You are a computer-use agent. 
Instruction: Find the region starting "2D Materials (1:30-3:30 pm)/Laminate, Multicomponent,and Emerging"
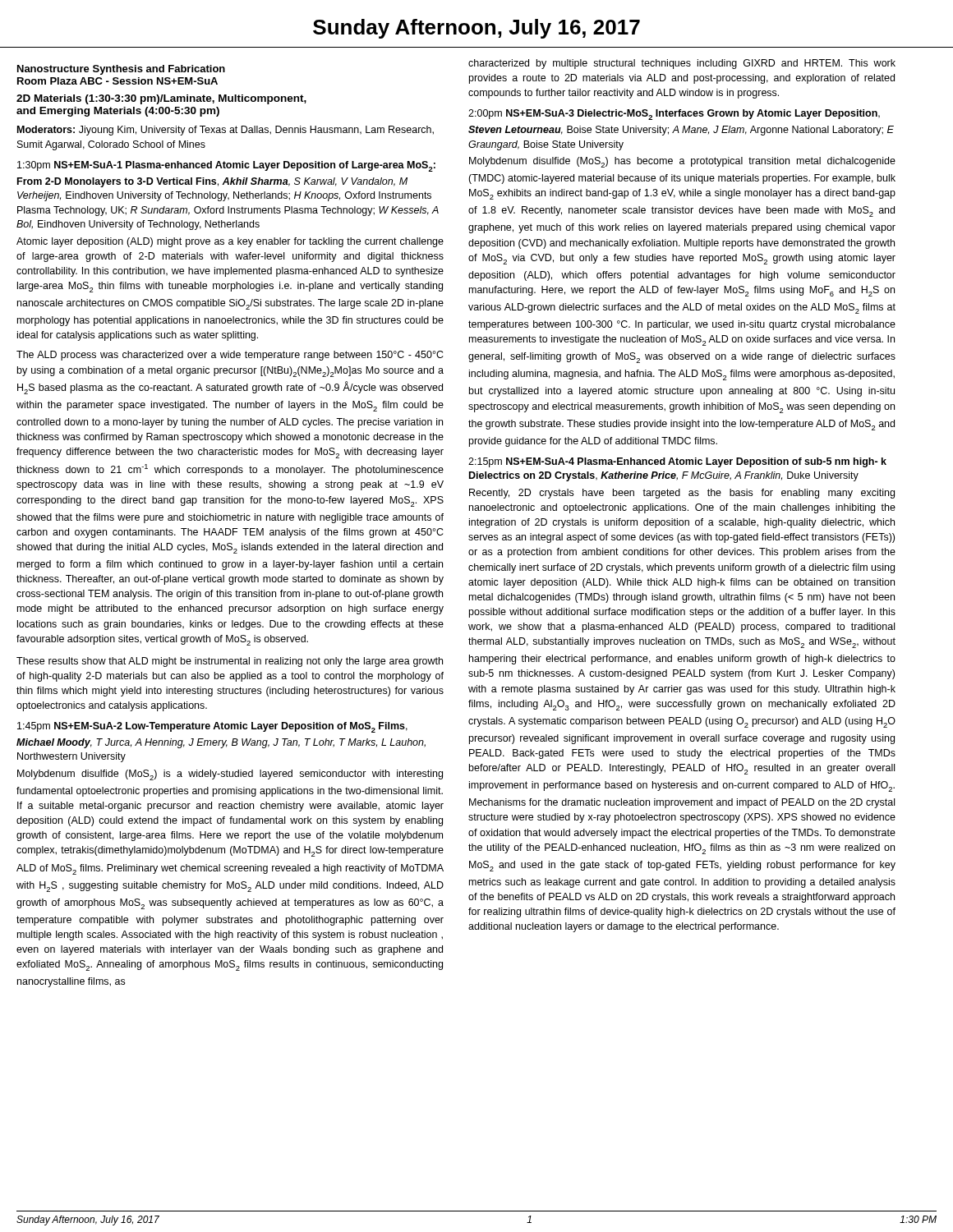click(162, 104)
